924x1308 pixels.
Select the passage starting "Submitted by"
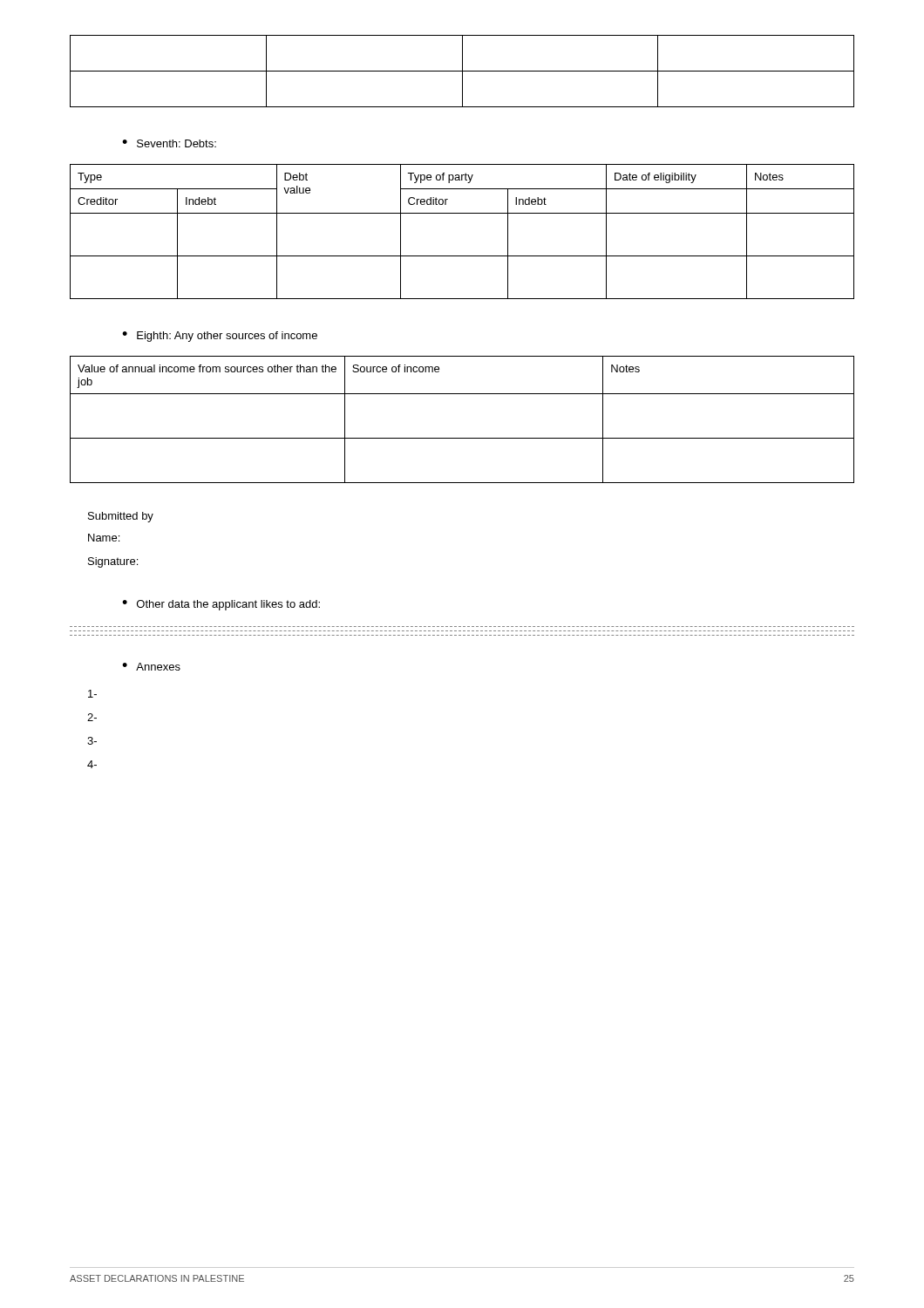pos(120,516)
